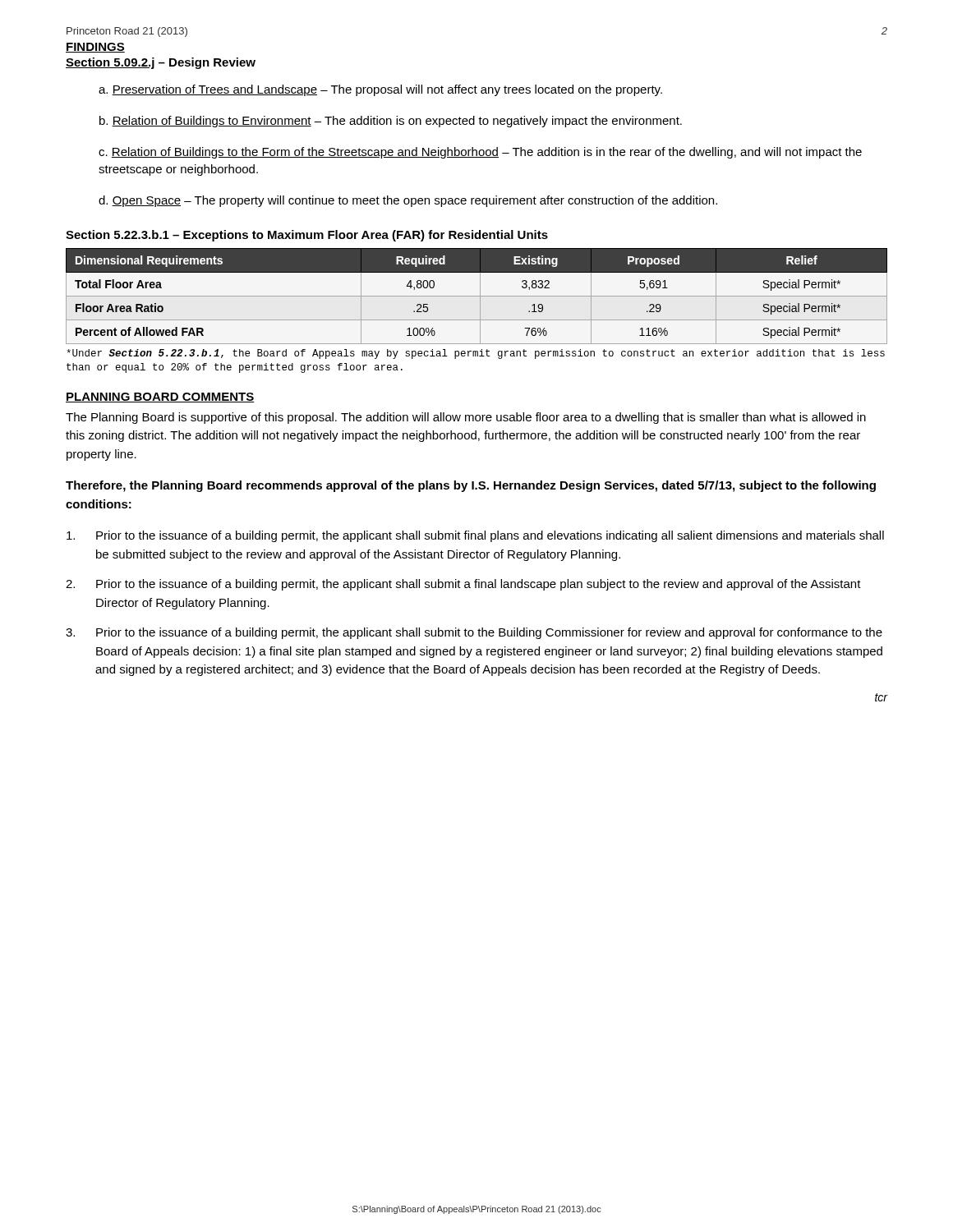Screen dimensions: 1232x953
Task: Click the passage that begins "c. Relation of"
Action: click(480, 160)
